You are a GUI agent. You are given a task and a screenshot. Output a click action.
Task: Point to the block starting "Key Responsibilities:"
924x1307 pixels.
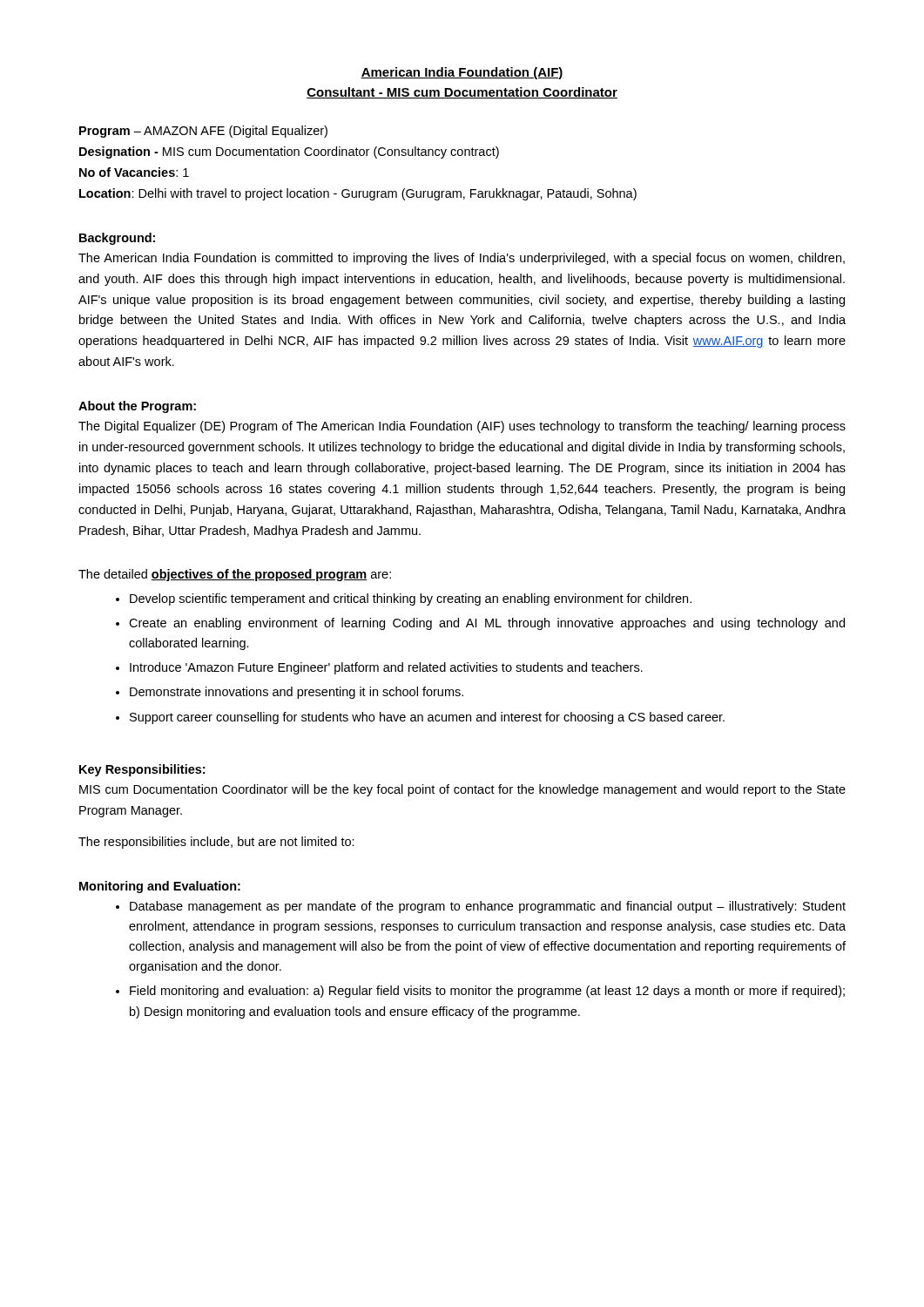click(142, 769)
